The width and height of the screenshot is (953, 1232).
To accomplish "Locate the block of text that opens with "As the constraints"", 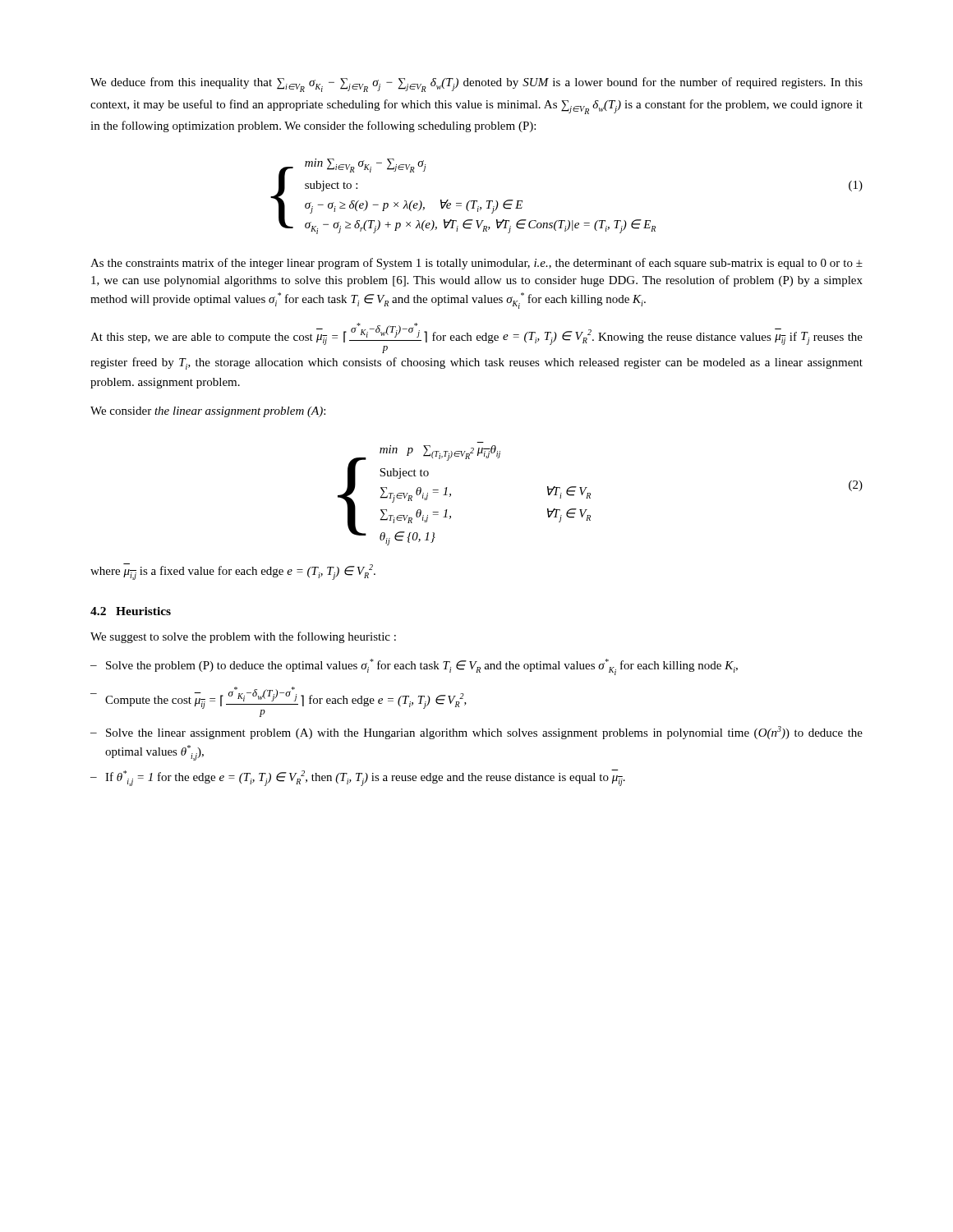I will tap(476, 283).
